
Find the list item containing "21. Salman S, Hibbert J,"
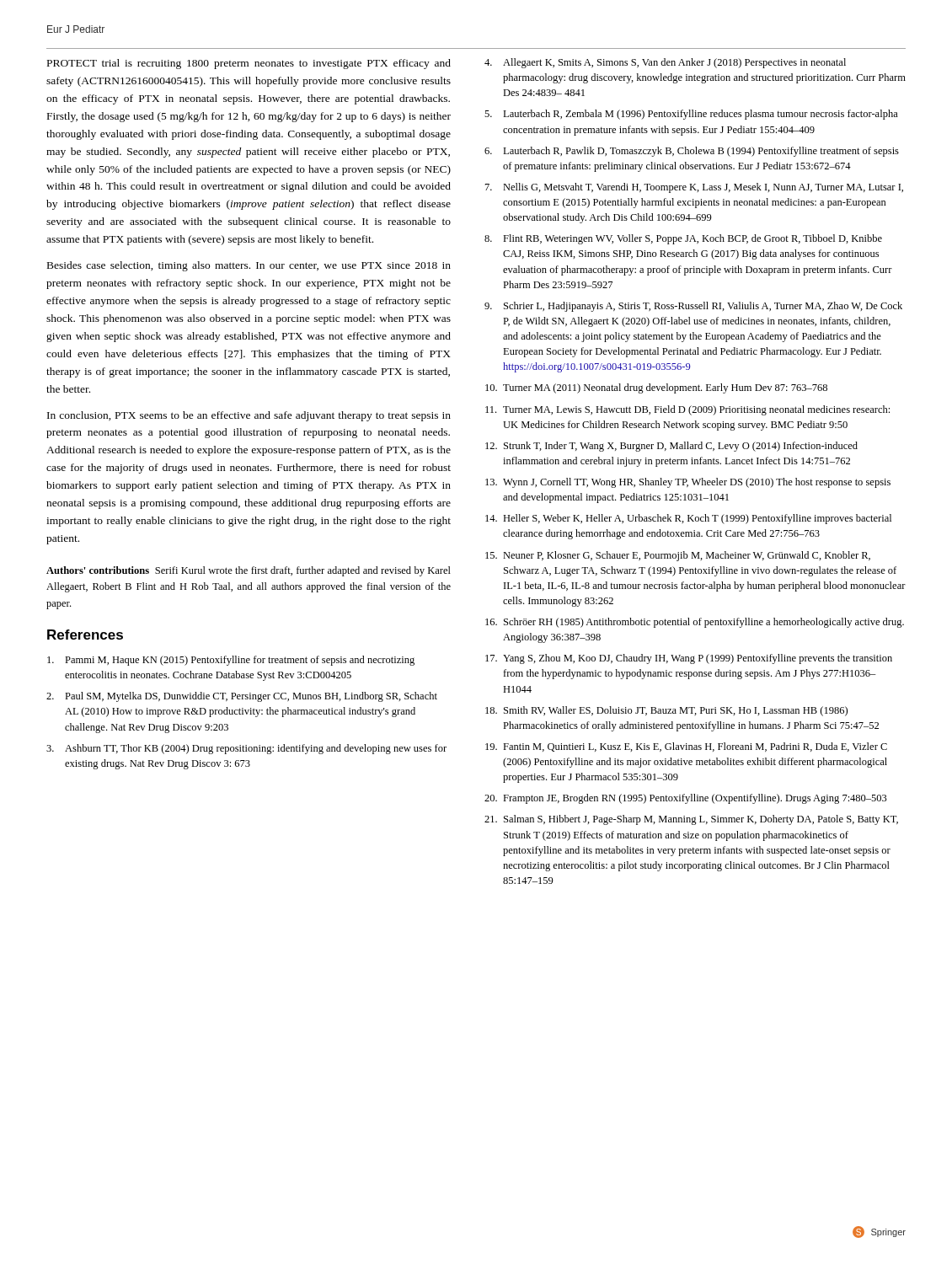coord(695,850)
